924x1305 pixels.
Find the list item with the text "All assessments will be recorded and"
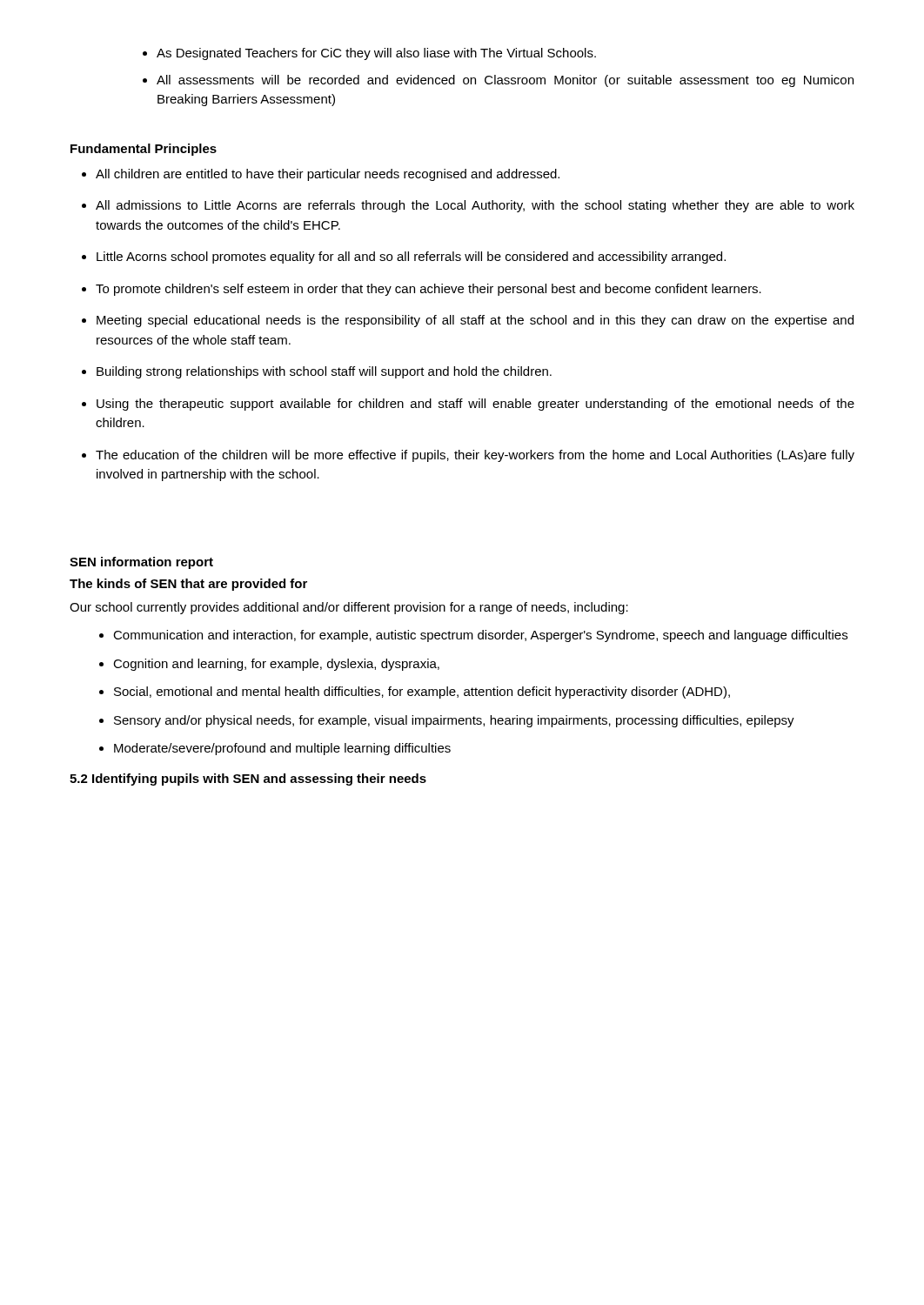tap(506, 89)
